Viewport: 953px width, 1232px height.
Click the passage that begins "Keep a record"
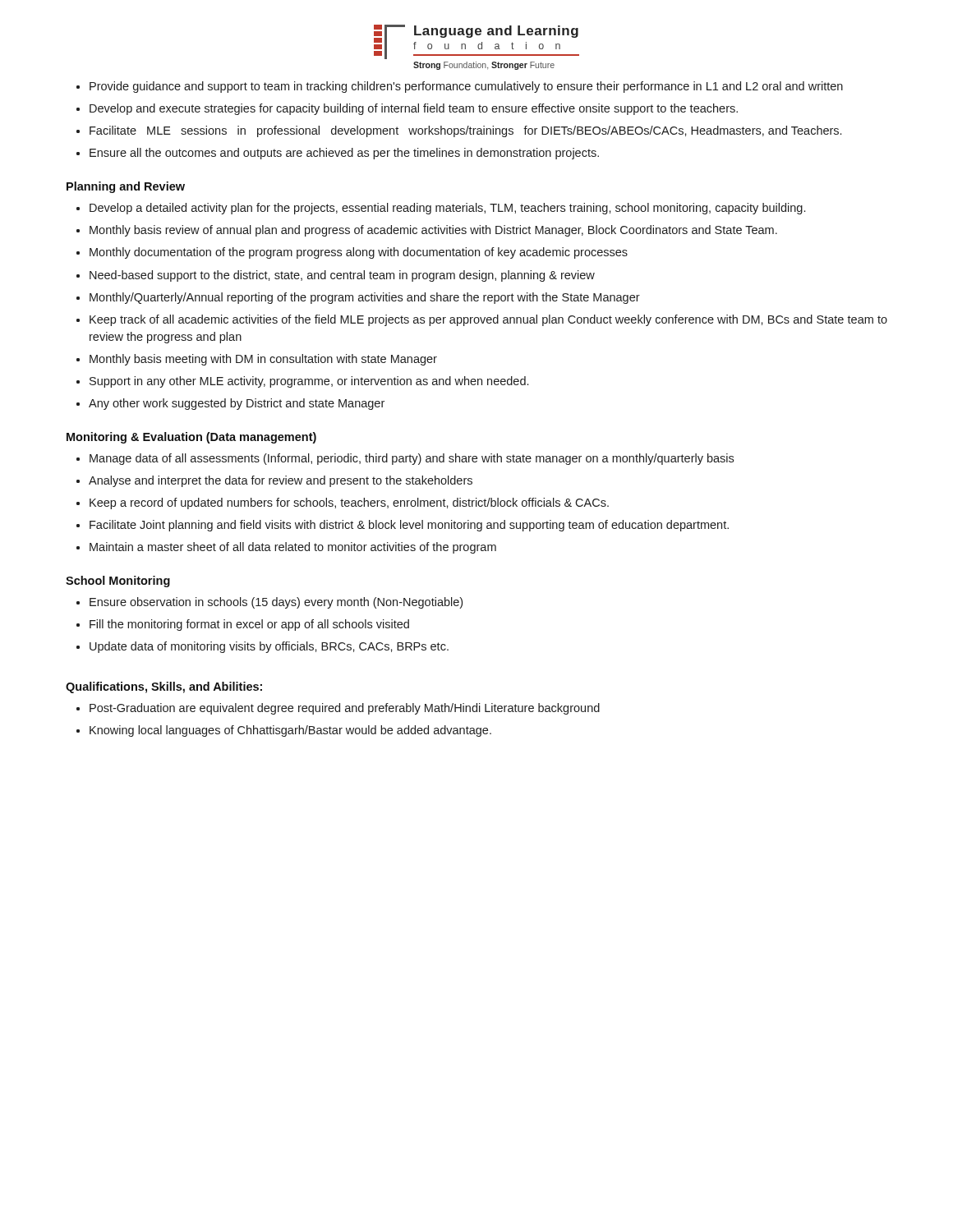(488, 503)
